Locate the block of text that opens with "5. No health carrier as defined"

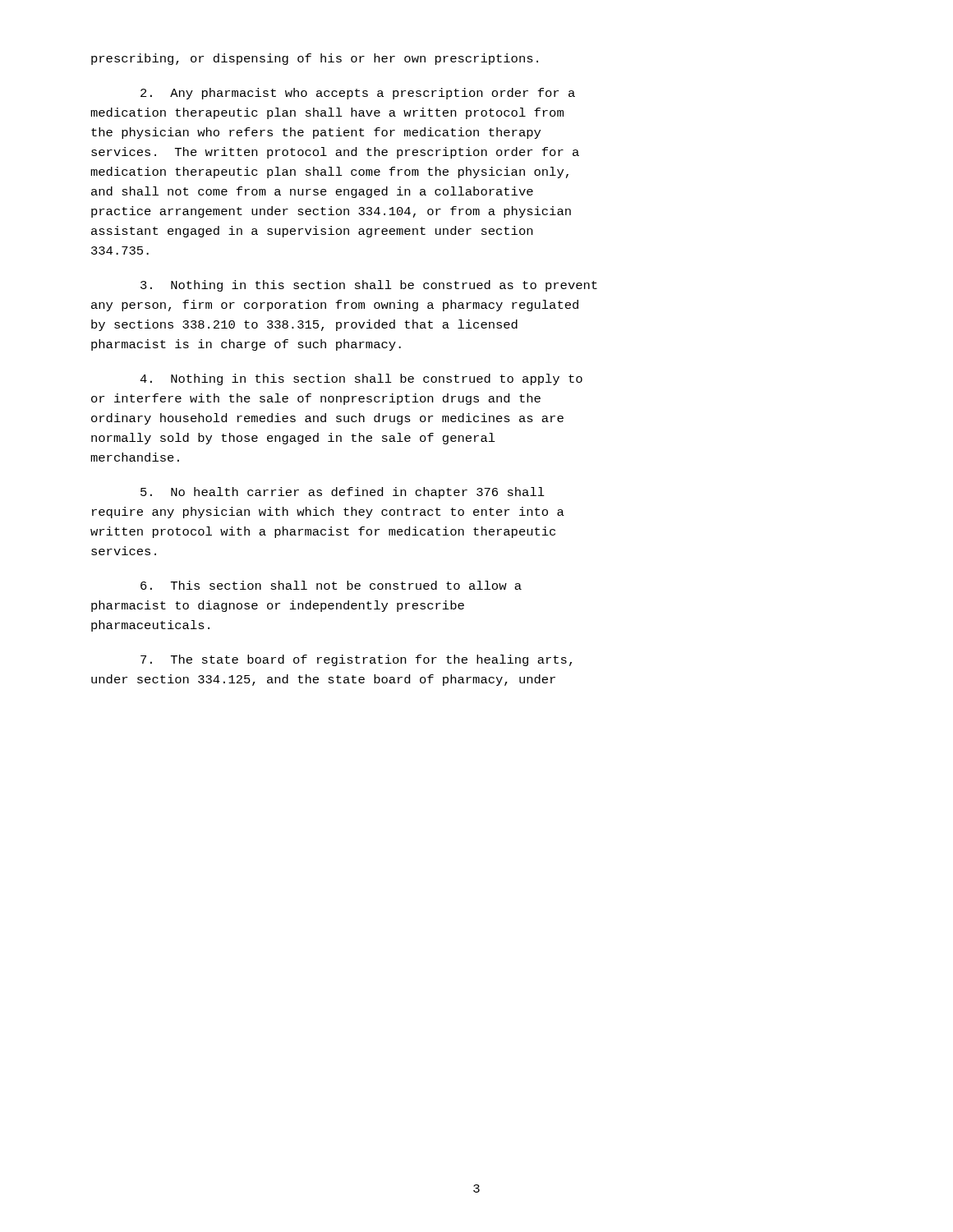tap(476, 523)
